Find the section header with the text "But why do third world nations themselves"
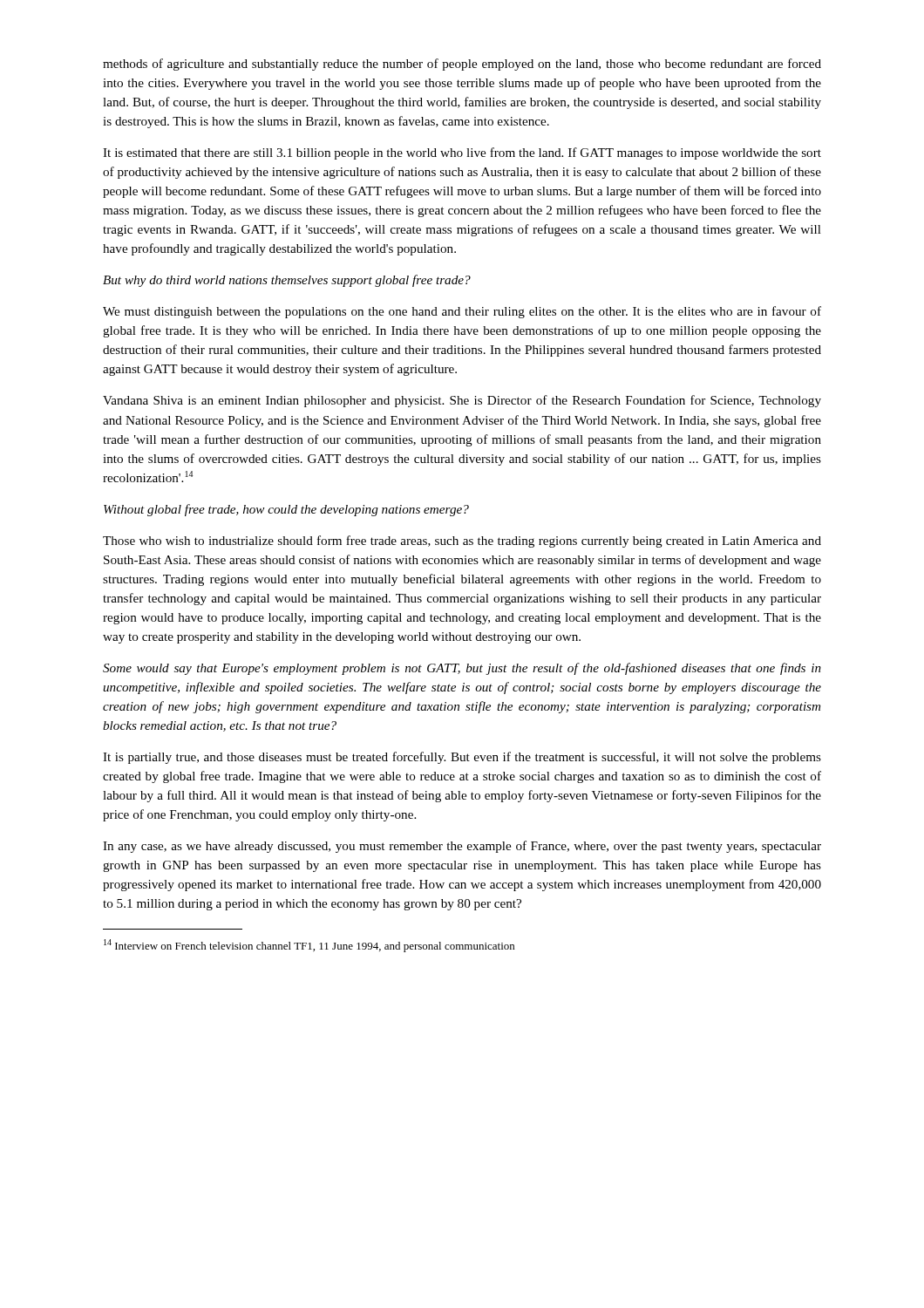Screen dimensions: 1308x924 pyautogui.click(x=287, y=280)
